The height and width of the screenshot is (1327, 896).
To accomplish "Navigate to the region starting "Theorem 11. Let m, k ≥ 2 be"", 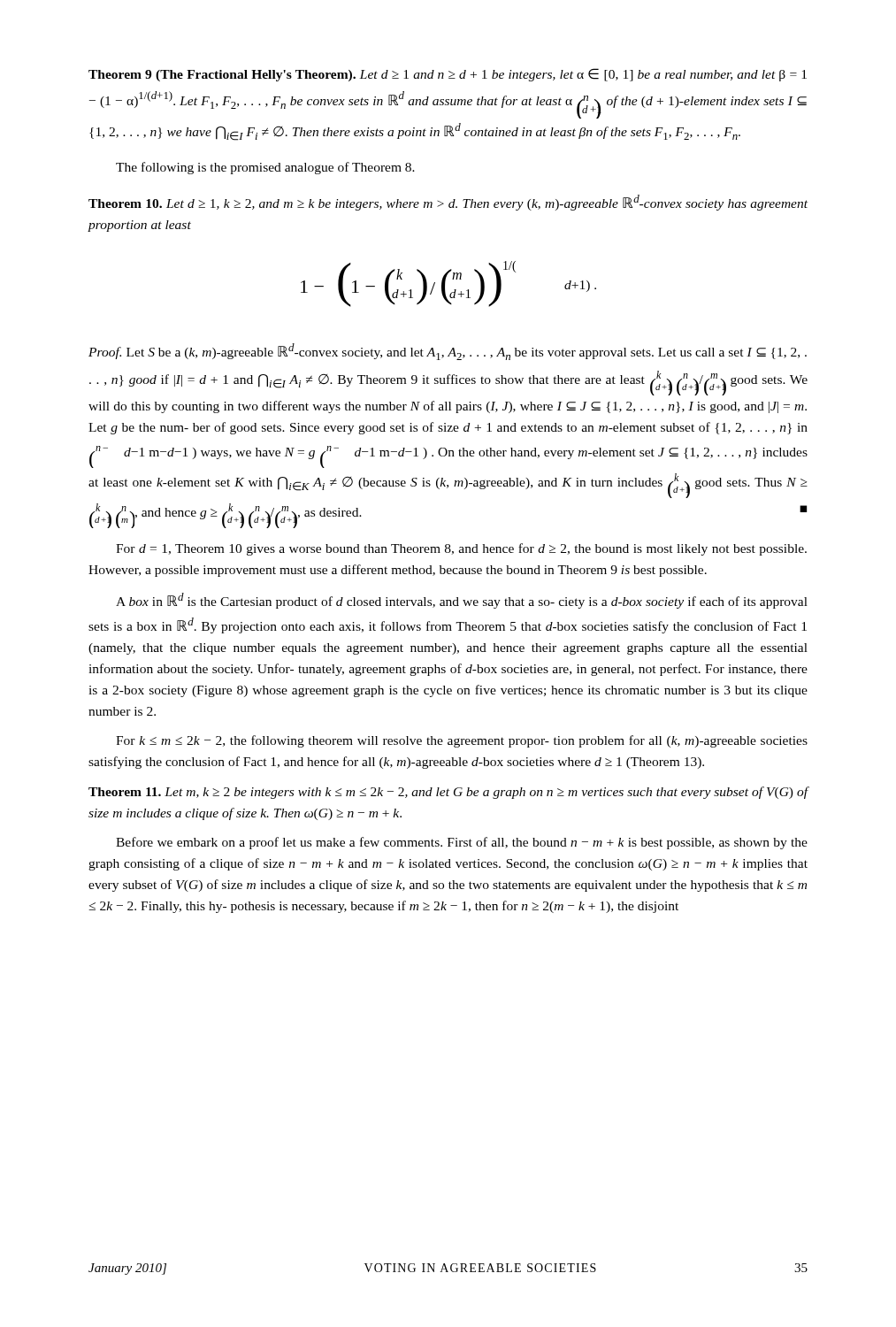I will coord(448,802).
